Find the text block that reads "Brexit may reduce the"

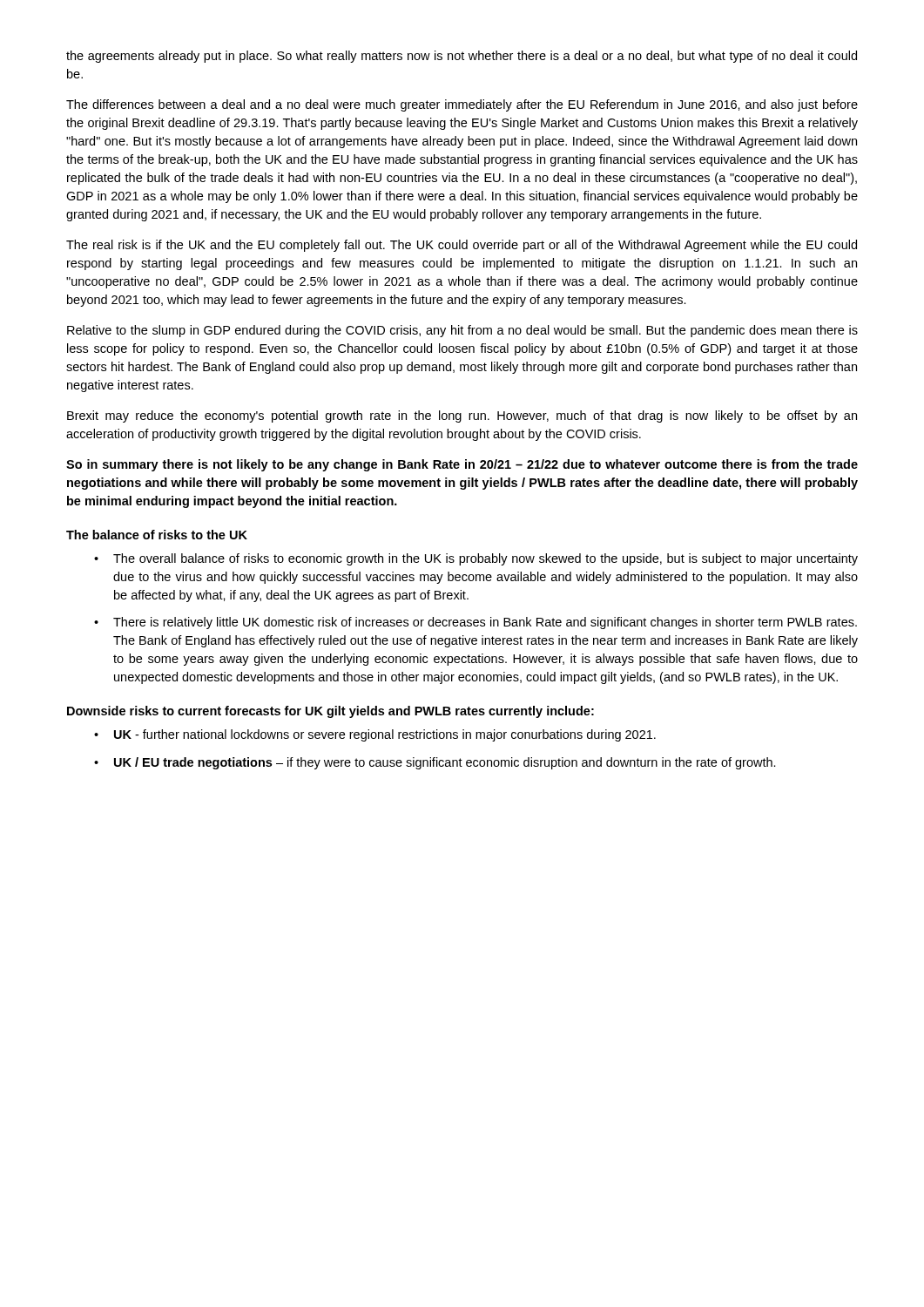[x=462, y=425]
